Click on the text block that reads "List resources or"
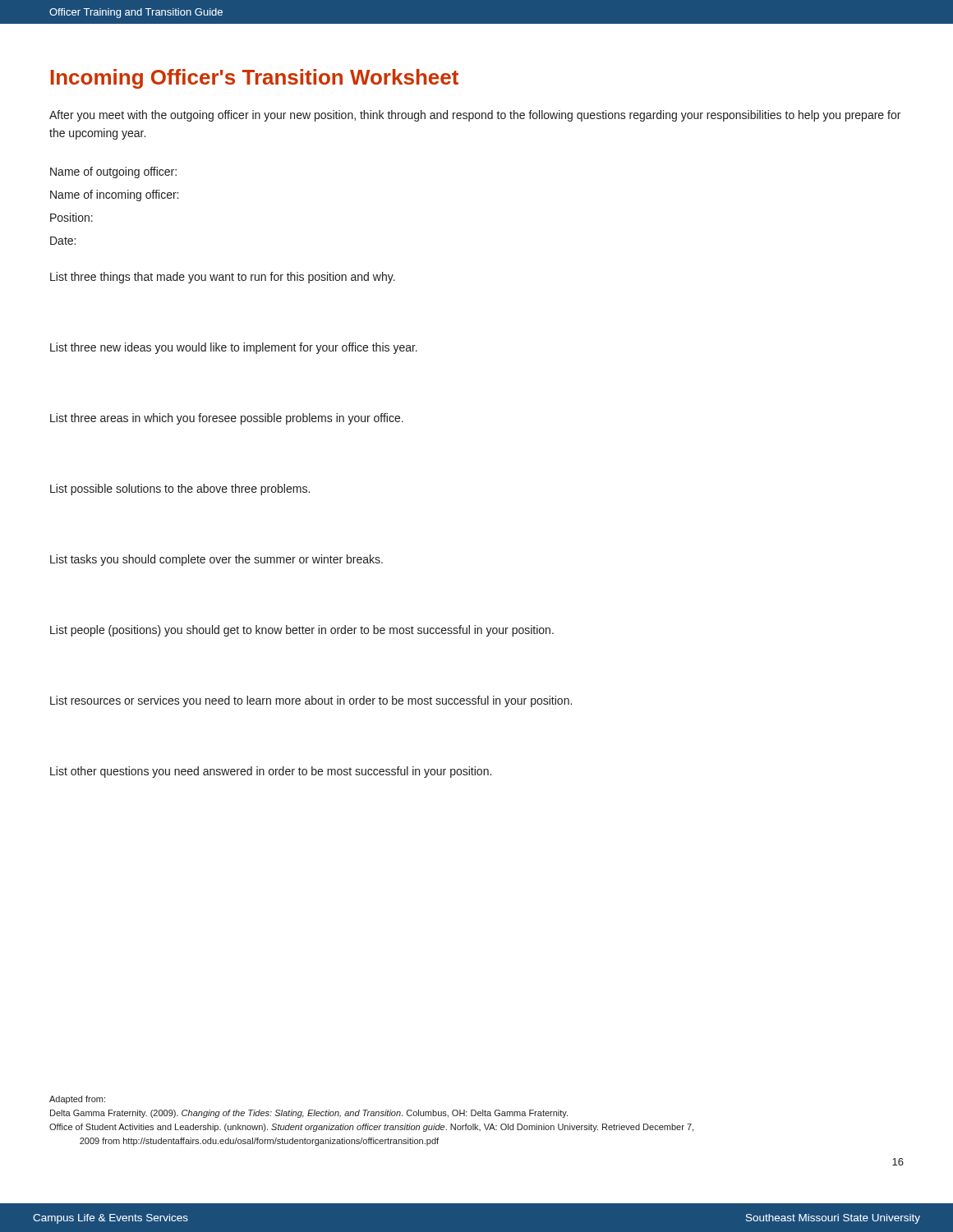The width and height of the screenshot is (953, 1232). [x=311, y=701]
